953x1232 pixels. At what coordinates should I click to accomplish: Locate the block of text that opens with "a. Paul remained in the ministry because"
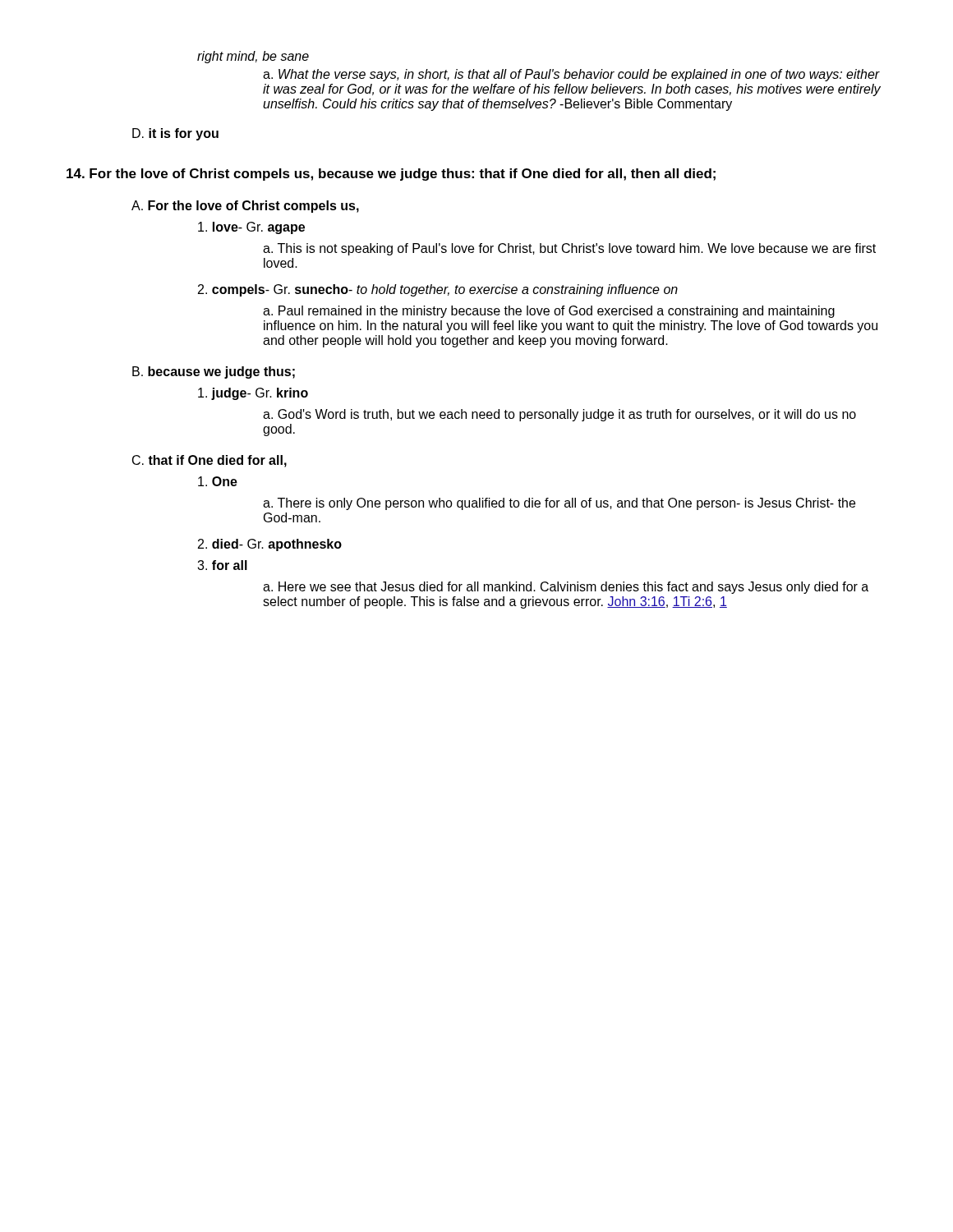(571, 325)
